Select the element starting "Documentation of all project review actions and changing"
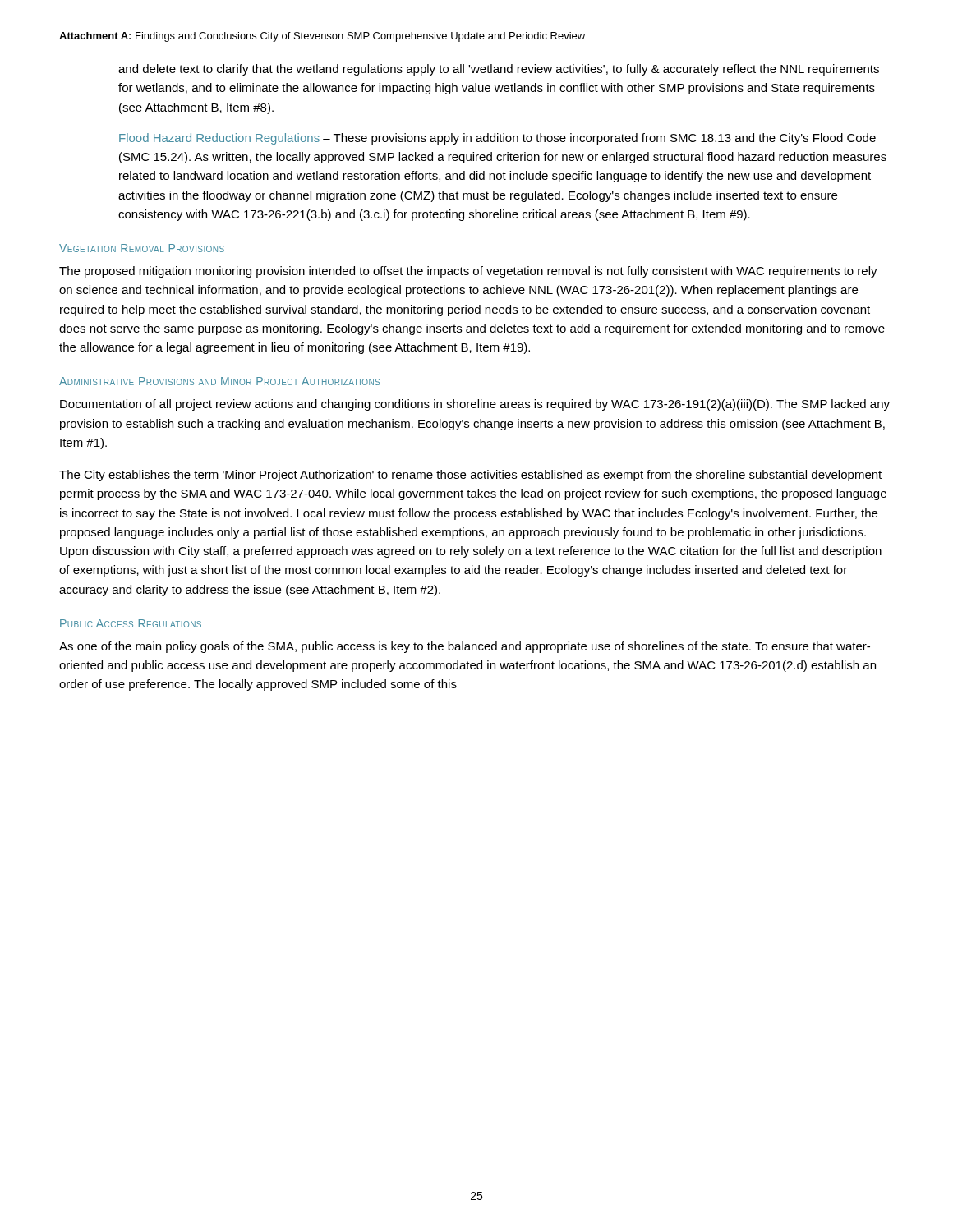This screenshot has width=953, height=1232. point(474,423)
